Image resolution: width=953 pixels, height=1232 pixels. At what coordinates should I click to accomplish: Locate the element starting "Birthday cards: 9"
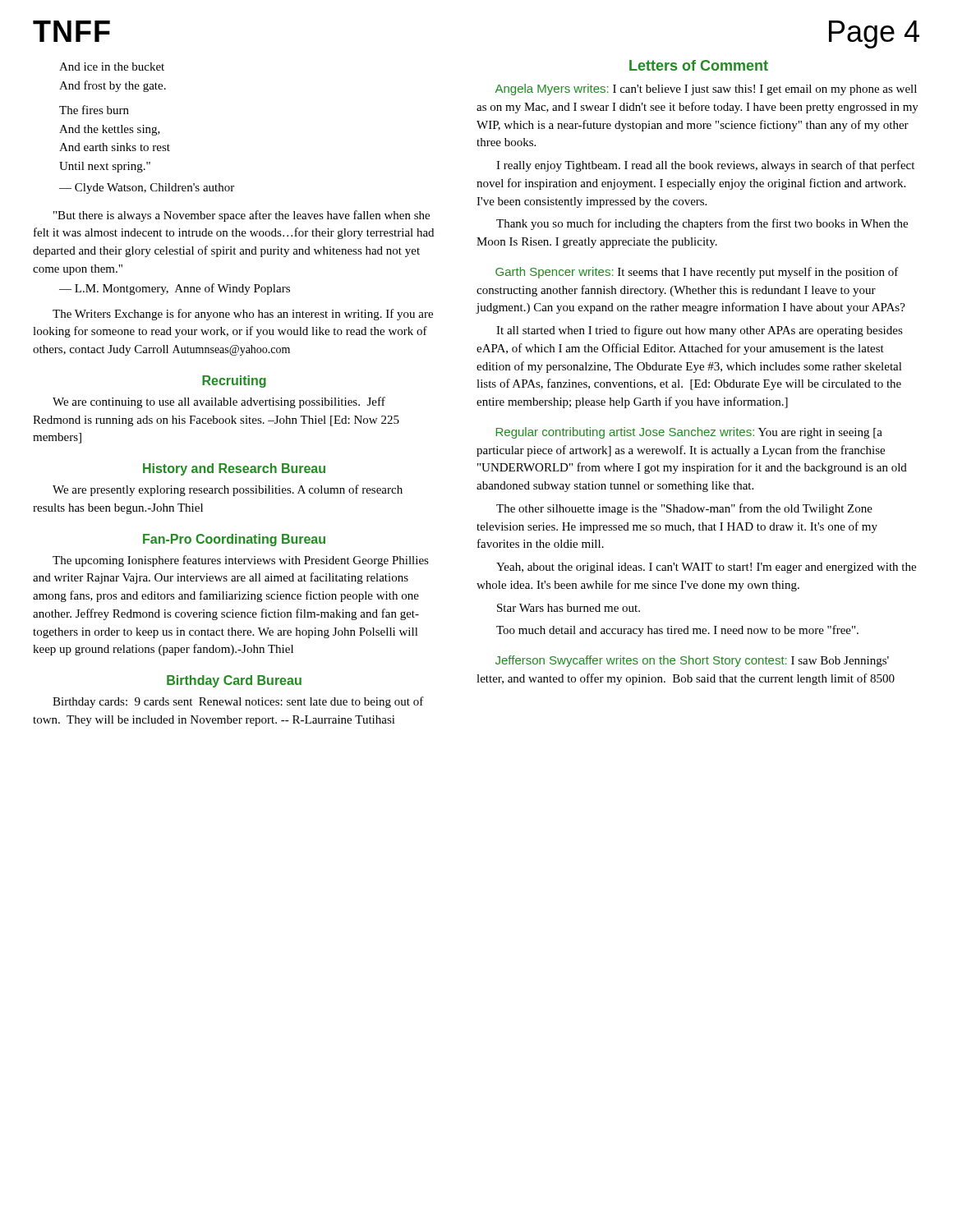228,710
